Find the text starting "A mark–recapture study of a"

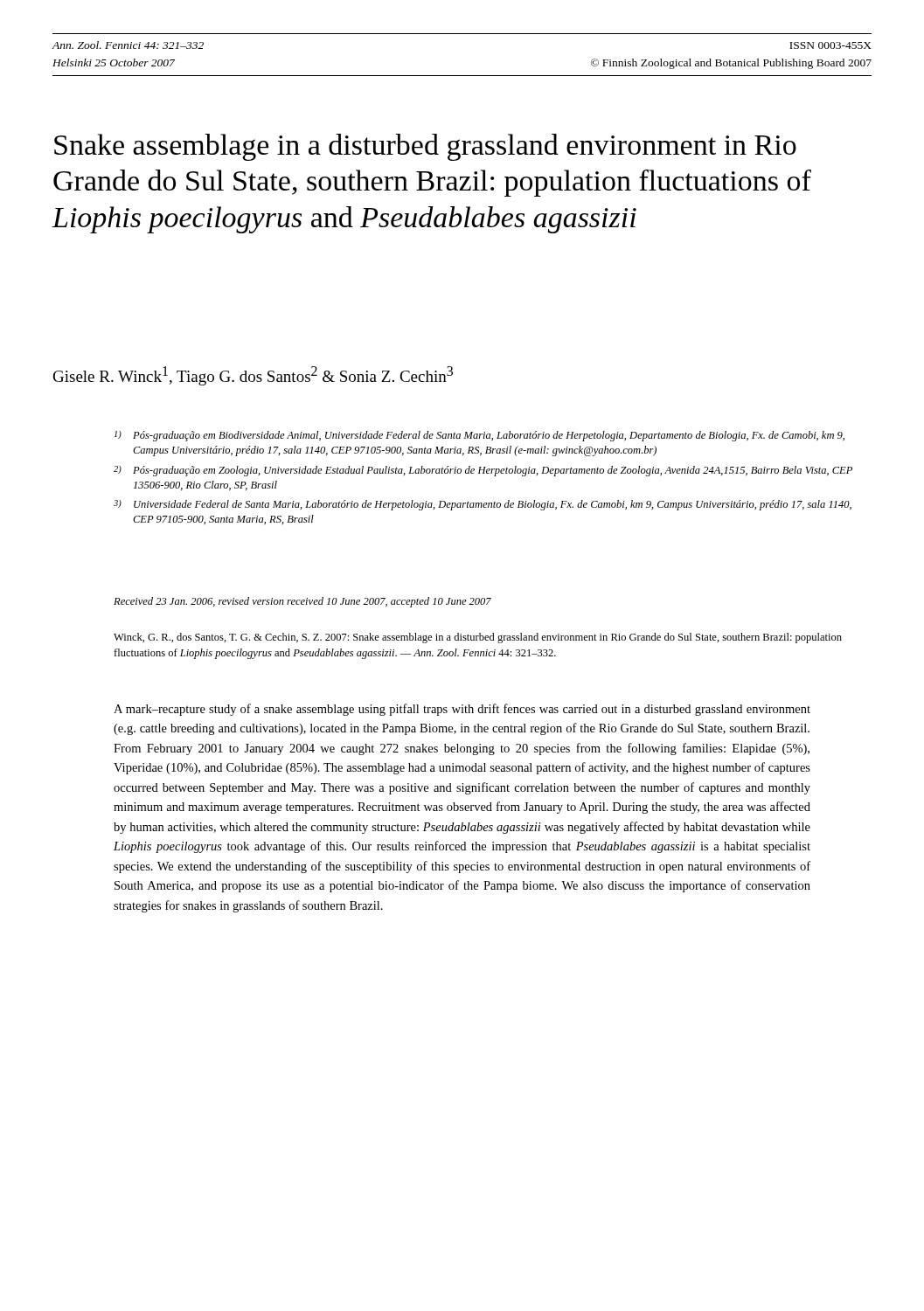(462, 807)
